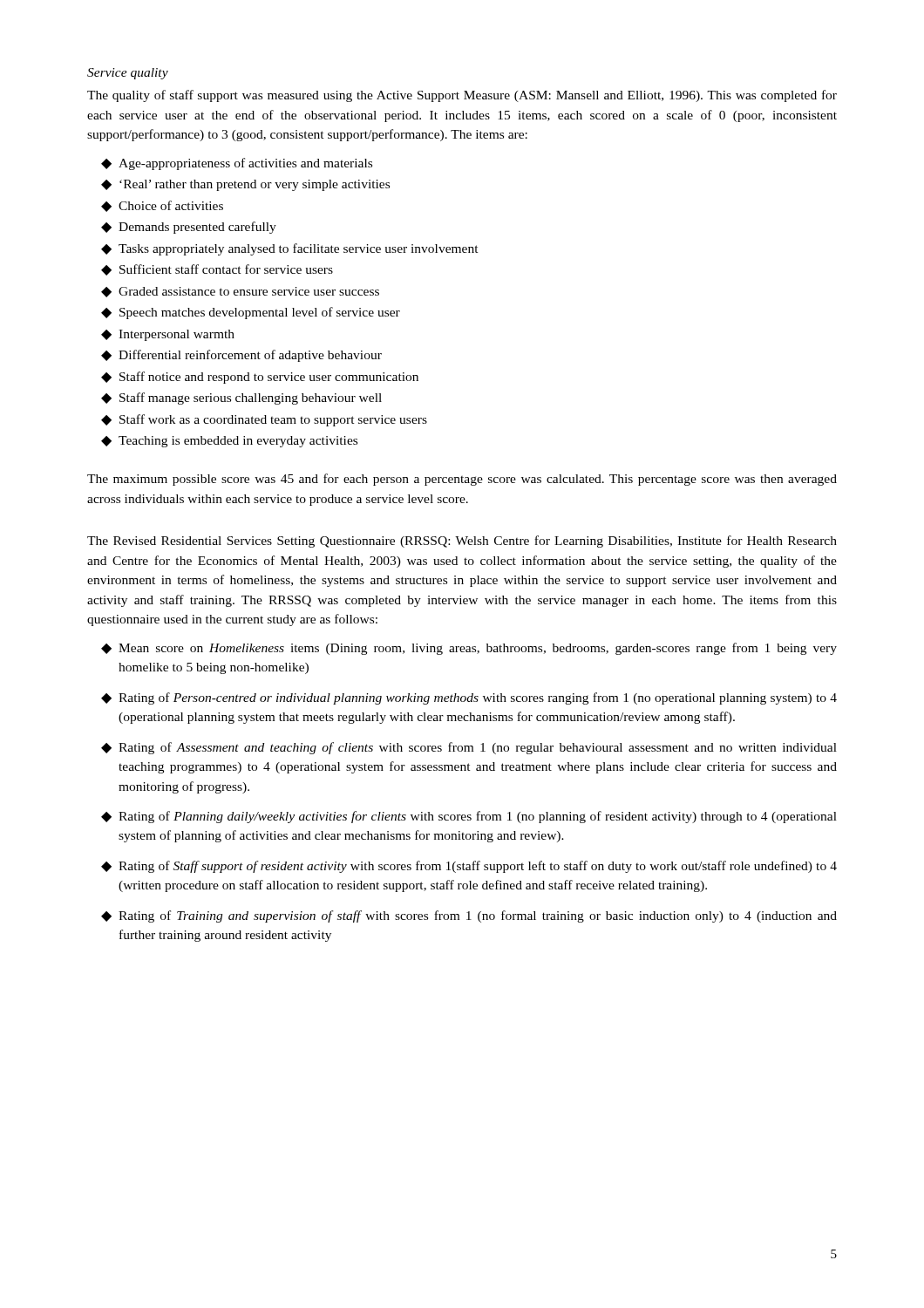This screenshot has height=1308, width=924.
Task: Where is the passage that starts "◆ Graded assistance to ensure service"?
Action: pos(240,292)
